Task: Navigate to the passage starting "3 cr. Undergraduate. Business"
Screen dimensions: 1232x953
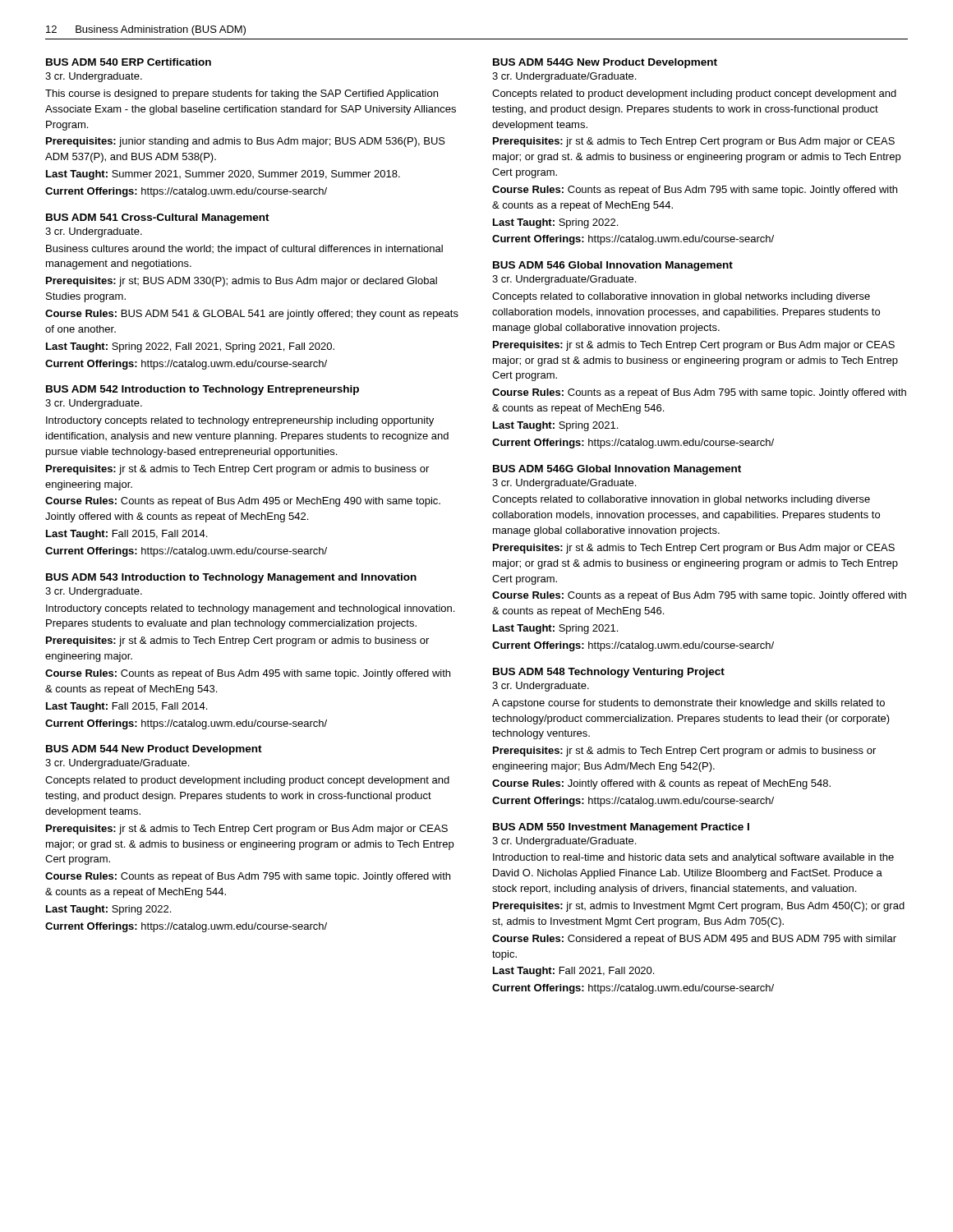Action: 253,298
